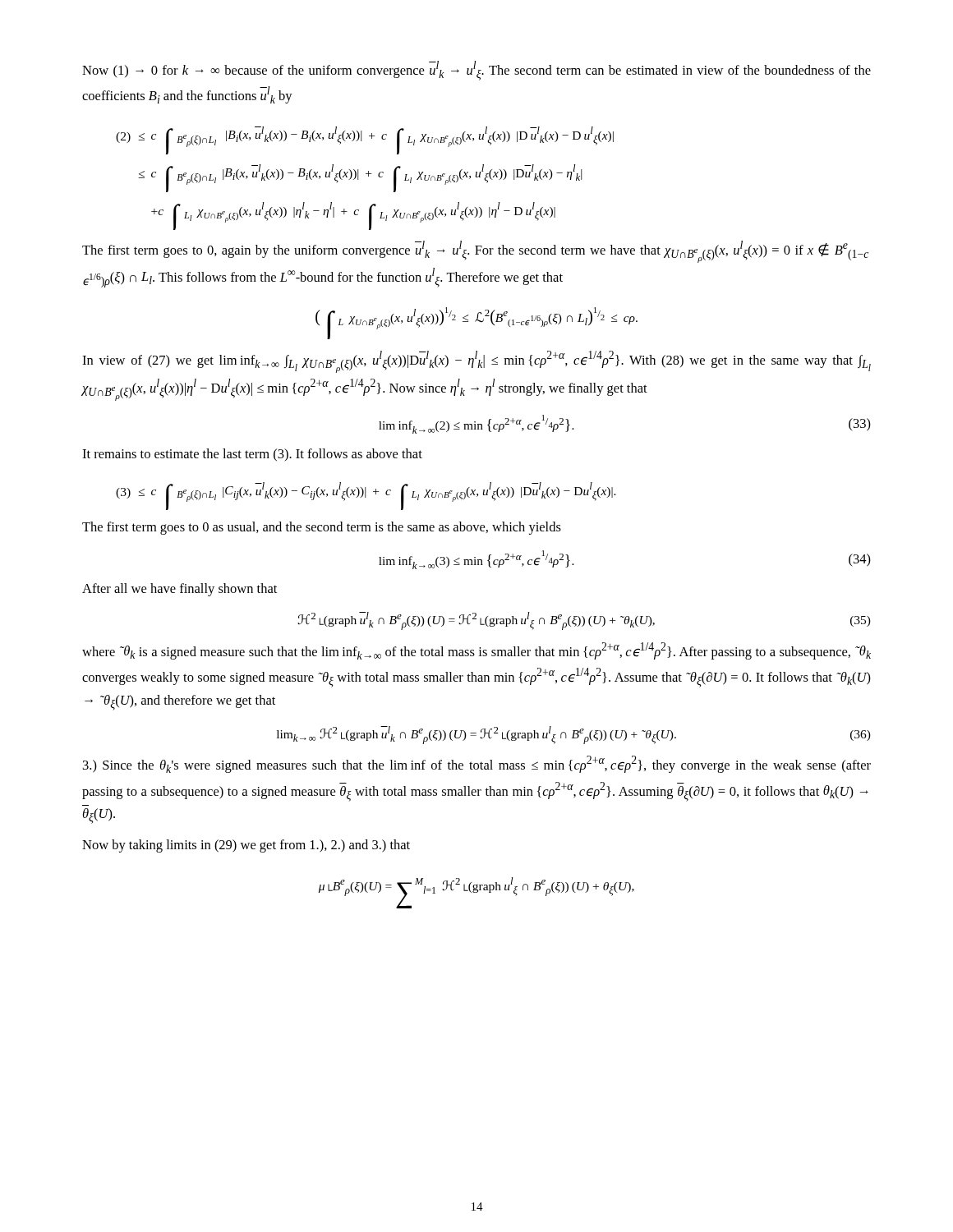The height and width of the screenshot is (1232, 953).
Task: Navigate to the text block starting "(2) ≤ c"
Action: point(476,174)
